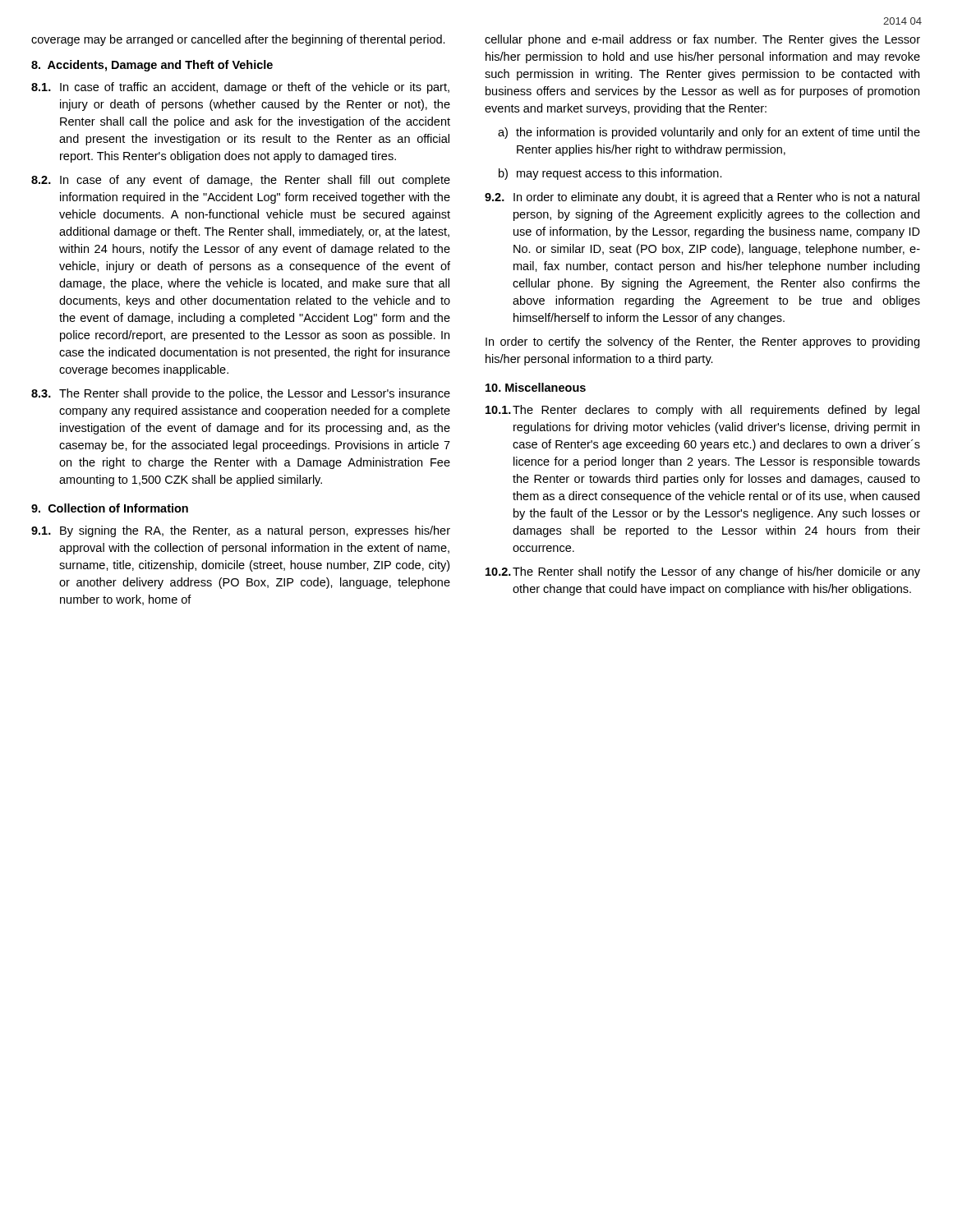Find the text block that says "In order to certify the solvency"
Viewport: 953px width, 1232px height.
click(x=702, y=351)
